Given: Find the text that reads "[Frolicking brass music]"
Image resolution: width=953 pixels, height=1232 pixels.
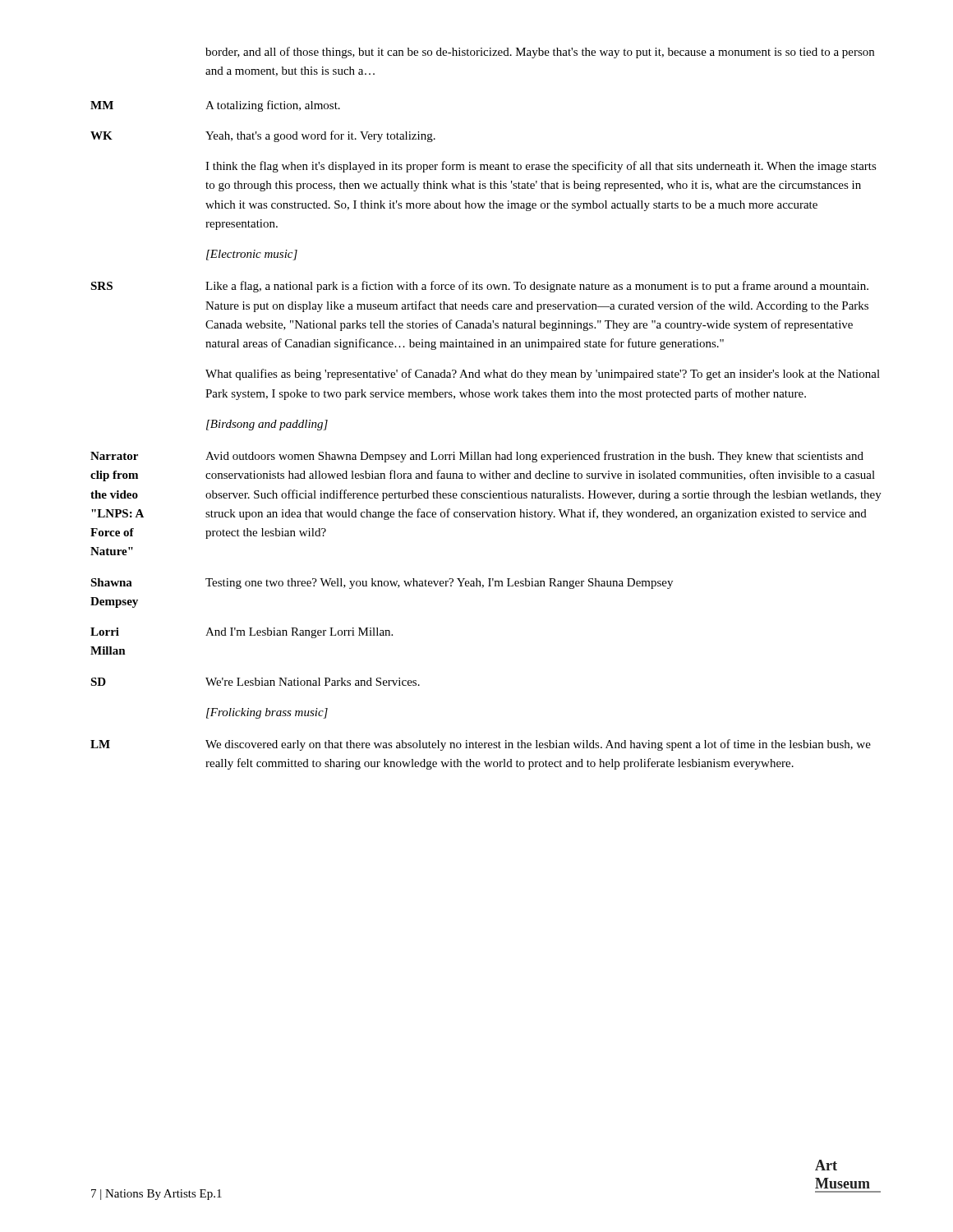Looking at the screenshot, I should pyautogui.click(x=267, y=712).
